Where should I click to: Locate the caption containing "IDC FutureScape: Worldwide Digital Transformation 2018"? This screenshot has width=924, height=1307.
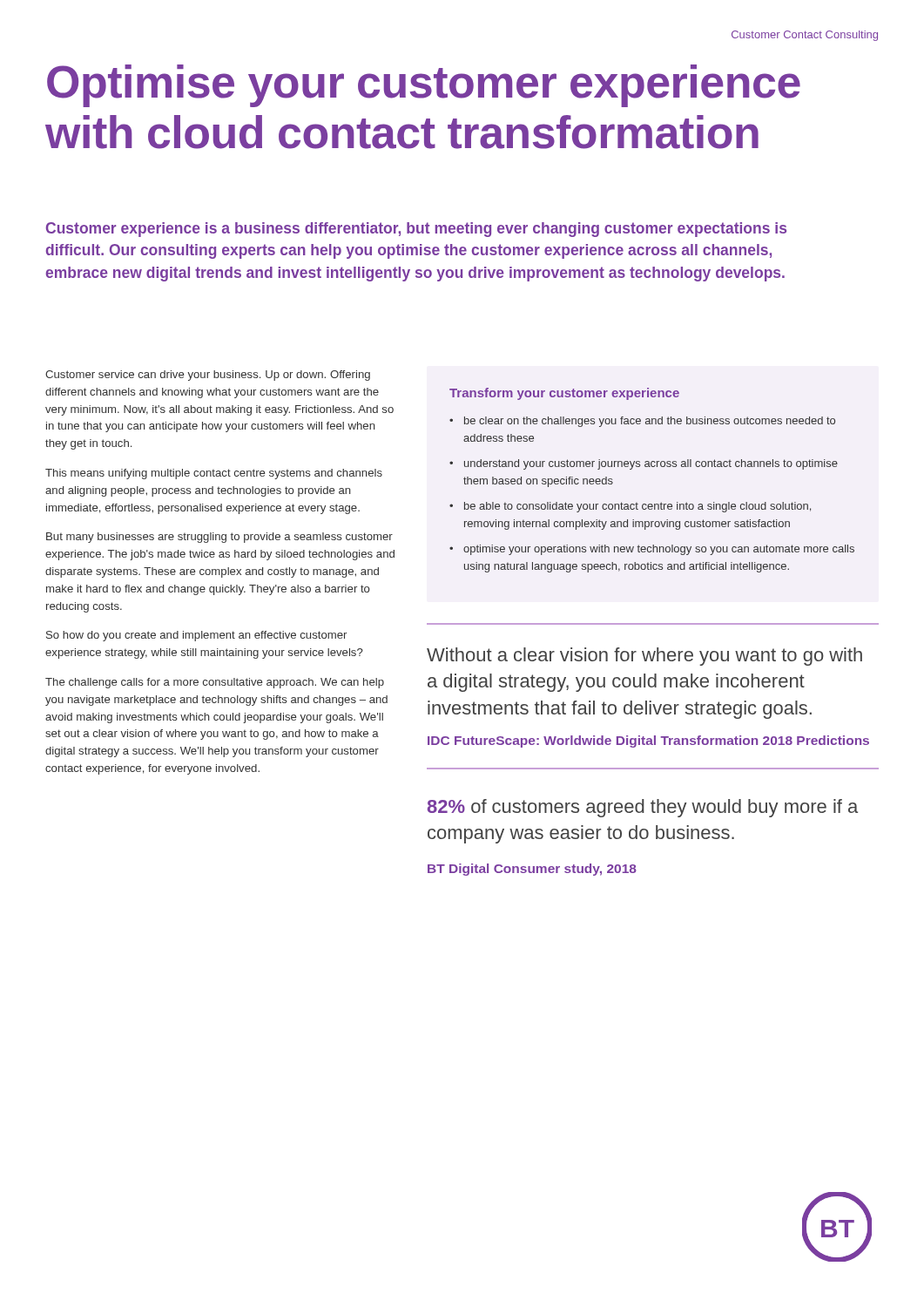tap(653, 741)
